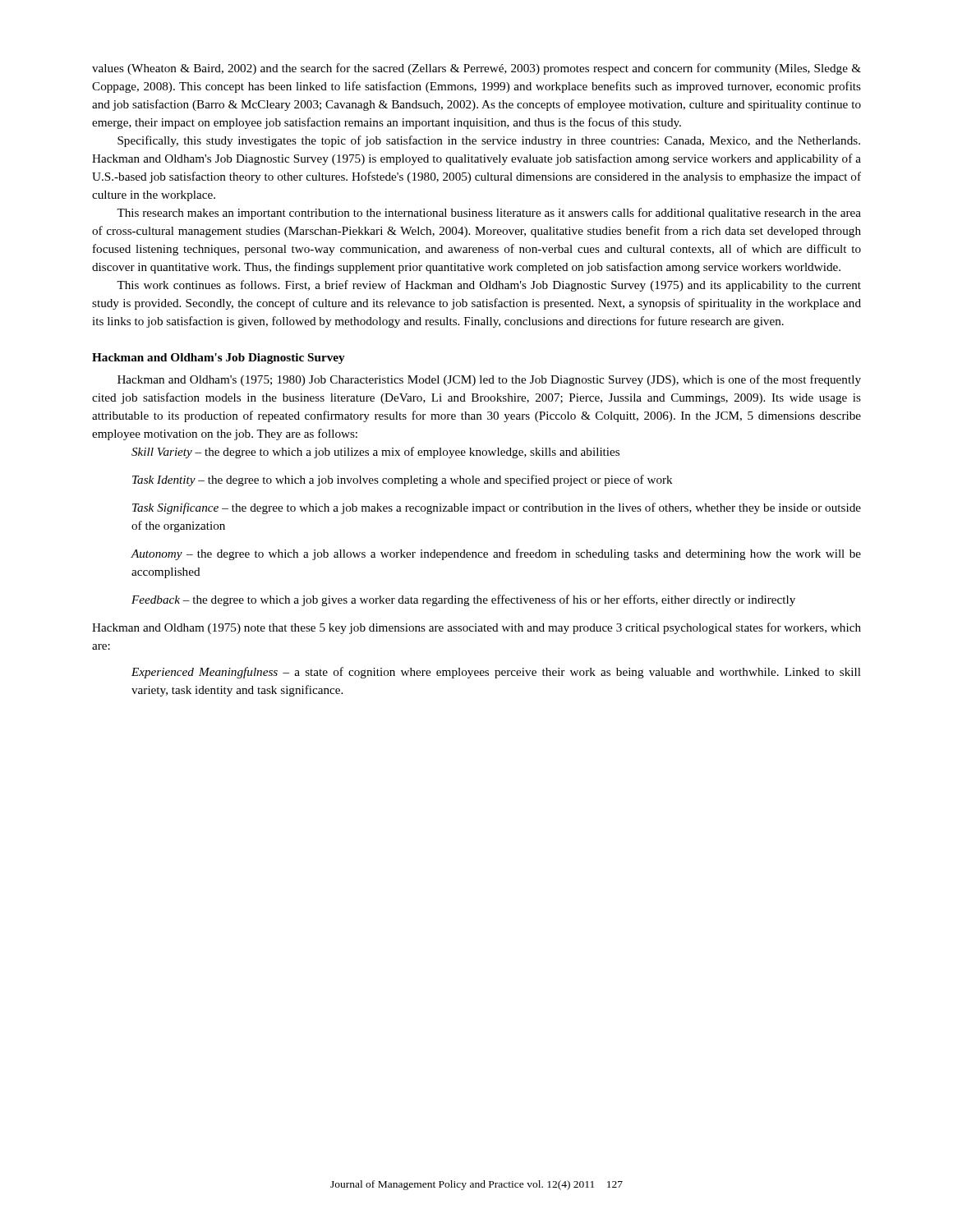Click on the list item that reads "Autonomy – the"
This screenshot has width=953, height=1232.
[x=496, y=562]
